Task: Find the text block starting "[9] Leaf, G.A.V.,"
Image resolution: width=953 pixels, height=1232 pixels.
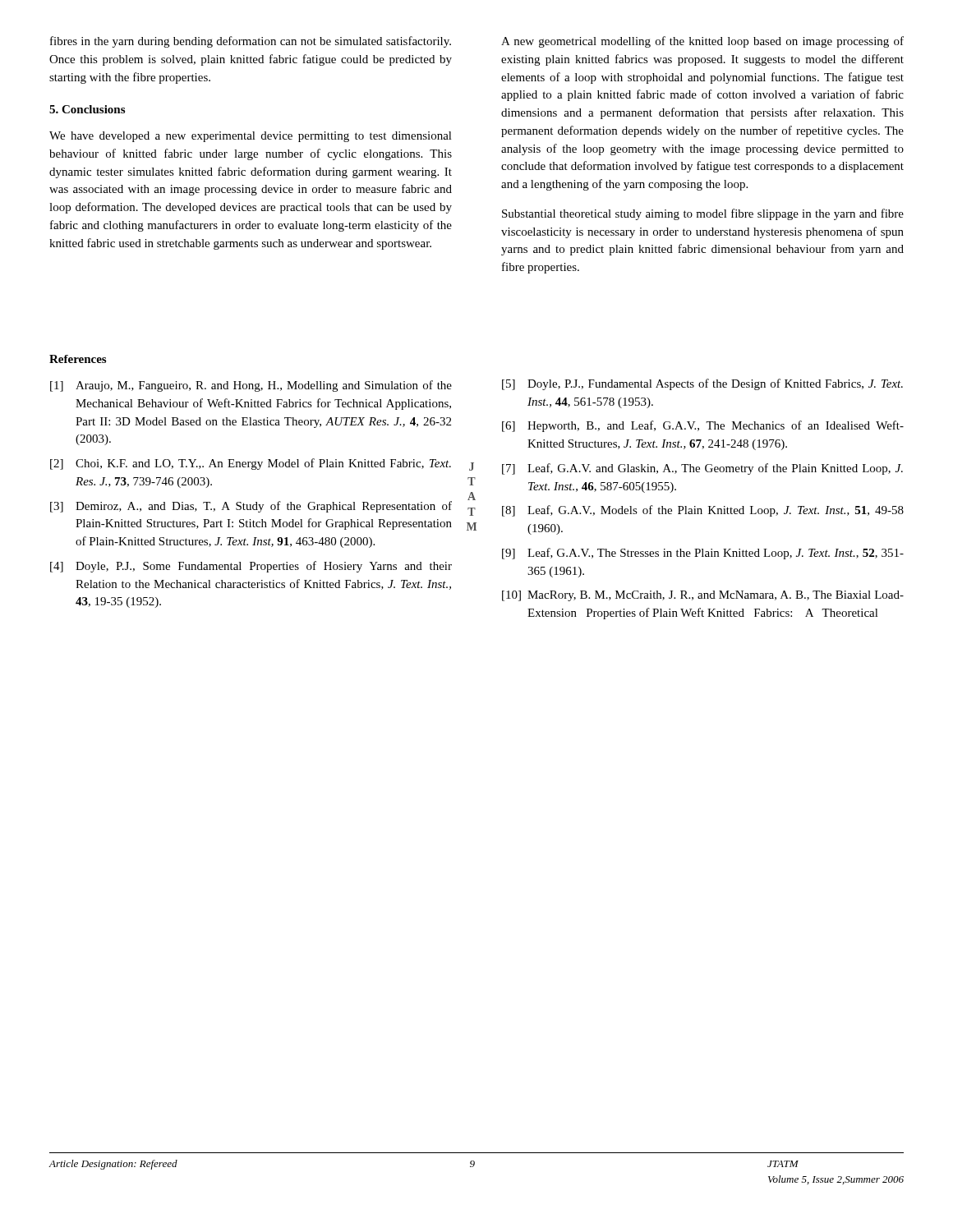Action: (702, 562)
